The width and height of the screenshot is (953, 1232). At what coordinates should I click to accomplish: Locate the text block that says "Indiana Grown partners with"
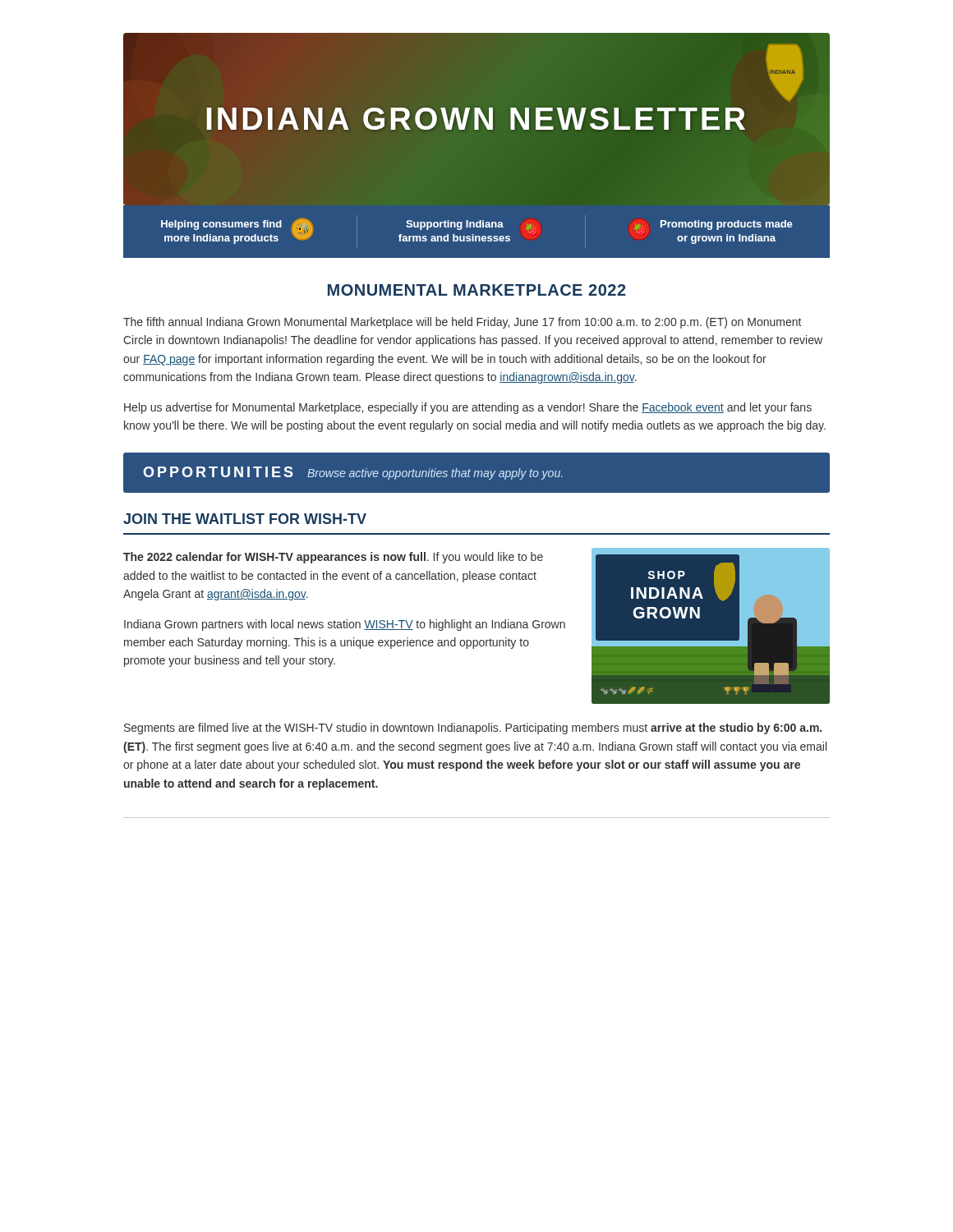344,642
